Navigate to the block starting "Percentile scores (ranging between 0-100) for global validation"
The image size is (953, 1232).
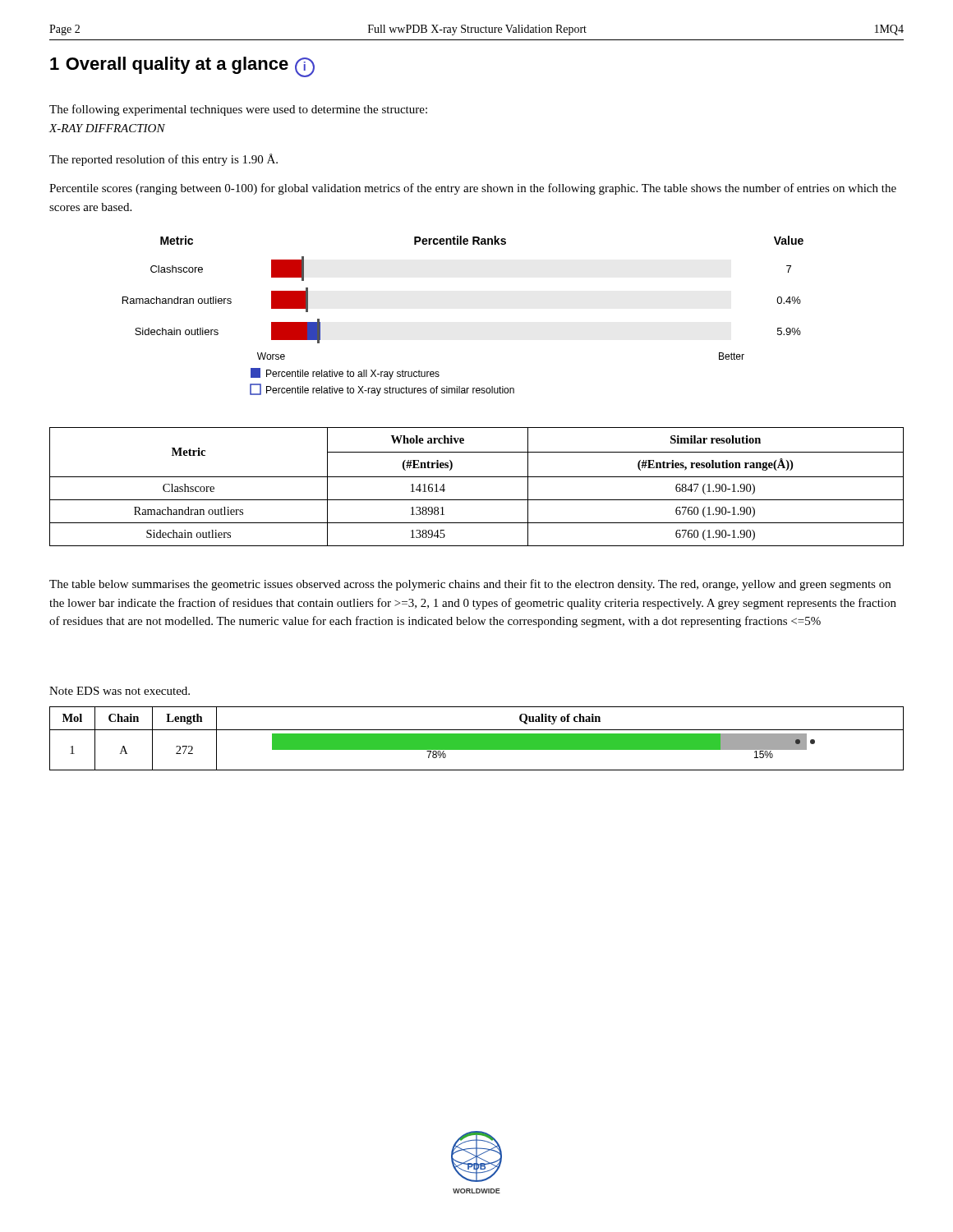click(x=473, y=197)
